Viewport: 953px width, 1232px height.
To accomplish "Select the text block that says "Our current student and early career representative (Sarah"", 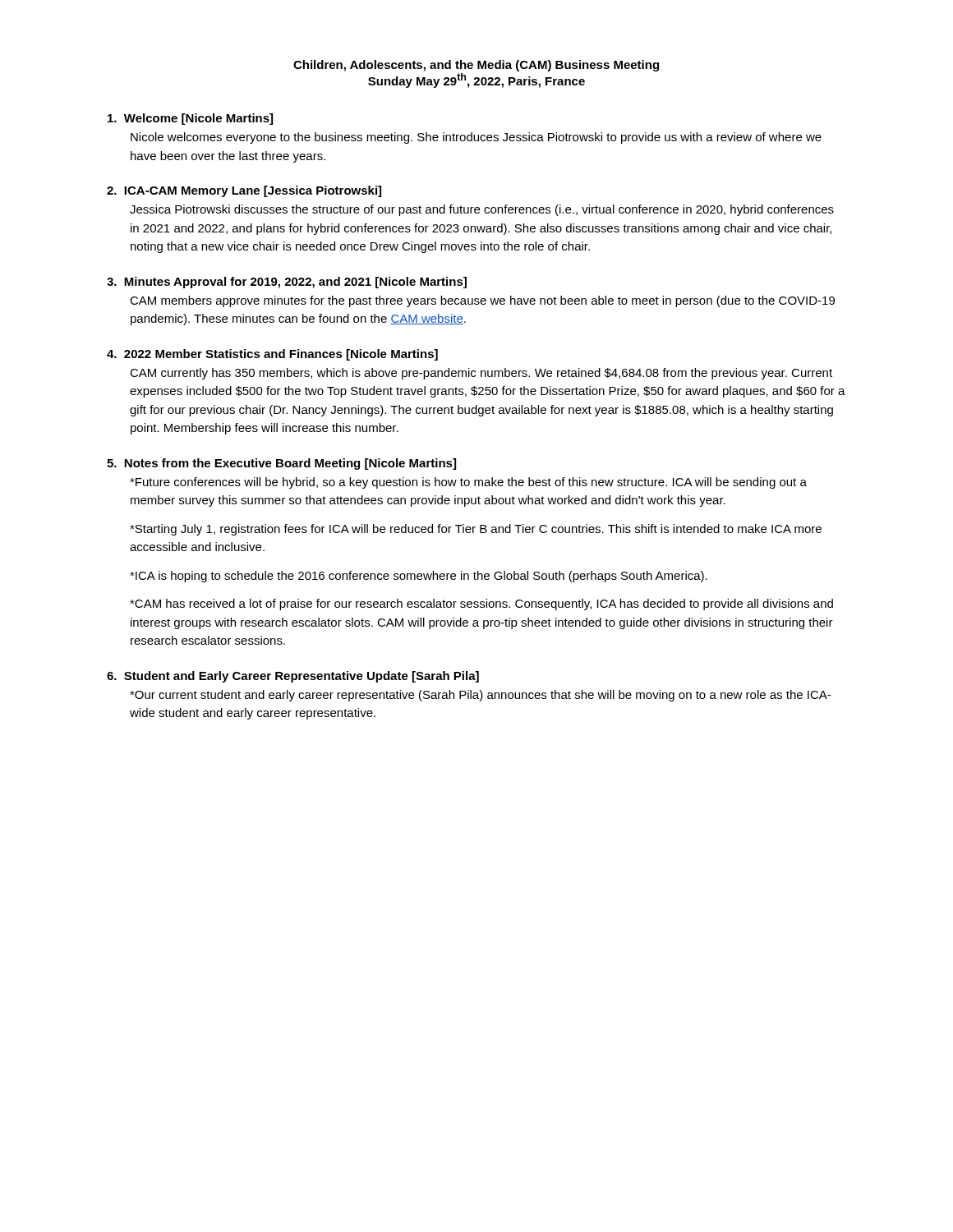I will tap(481, 703).
